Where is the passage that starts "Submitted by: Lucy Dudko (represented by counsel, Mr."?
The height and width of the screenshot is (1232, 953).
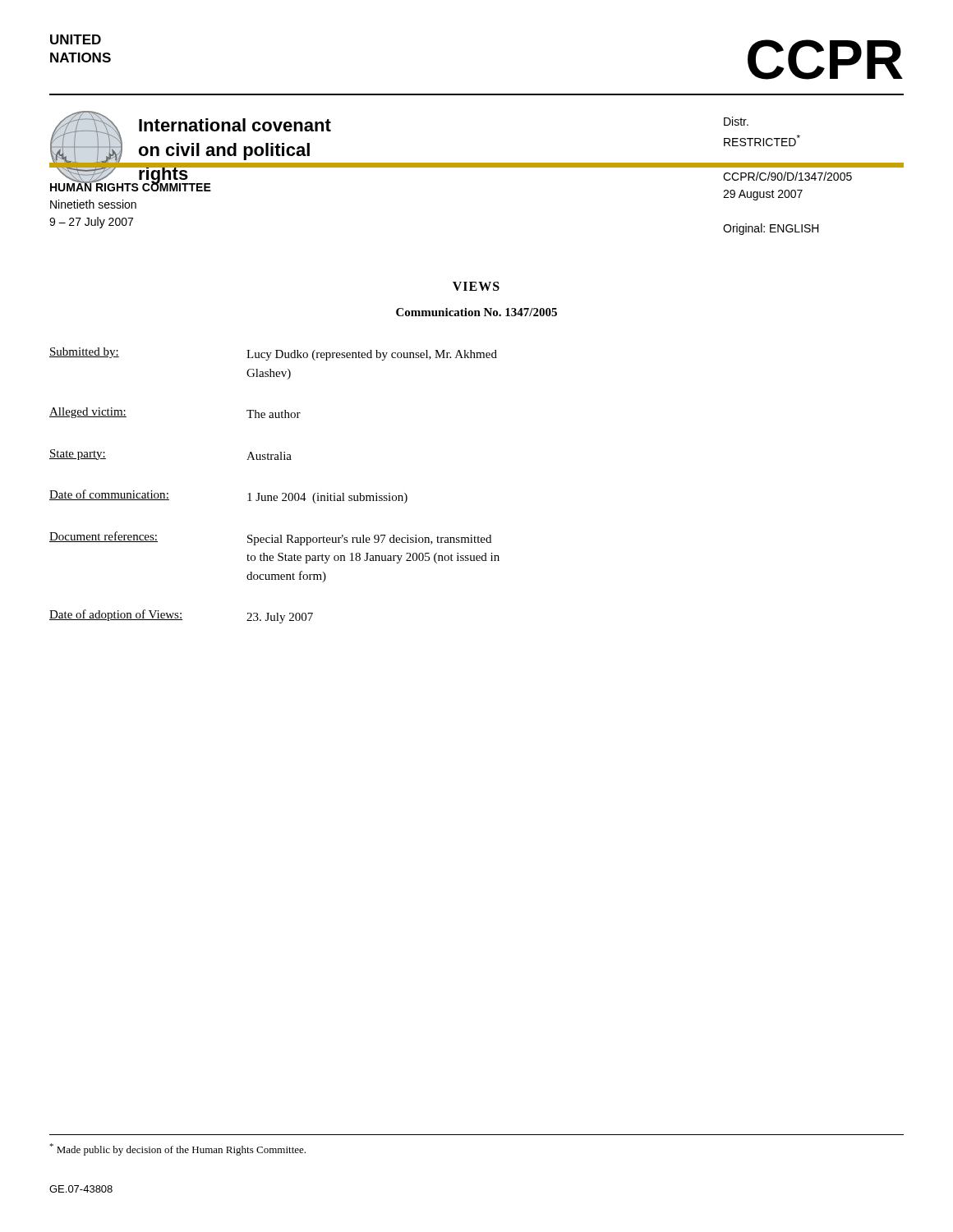(476, 363)
